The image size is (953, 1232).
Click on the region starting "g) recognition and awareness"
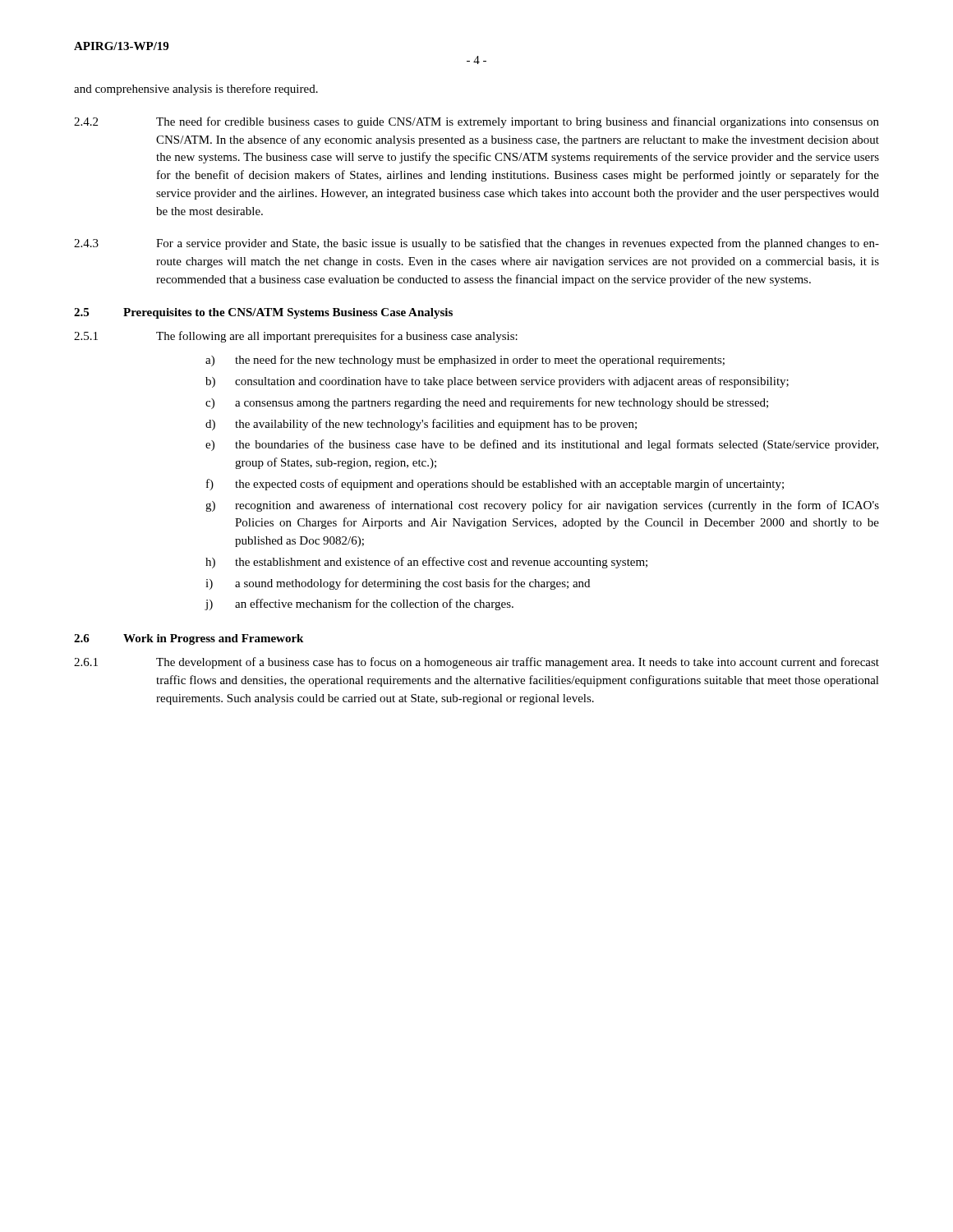(542, 523)
